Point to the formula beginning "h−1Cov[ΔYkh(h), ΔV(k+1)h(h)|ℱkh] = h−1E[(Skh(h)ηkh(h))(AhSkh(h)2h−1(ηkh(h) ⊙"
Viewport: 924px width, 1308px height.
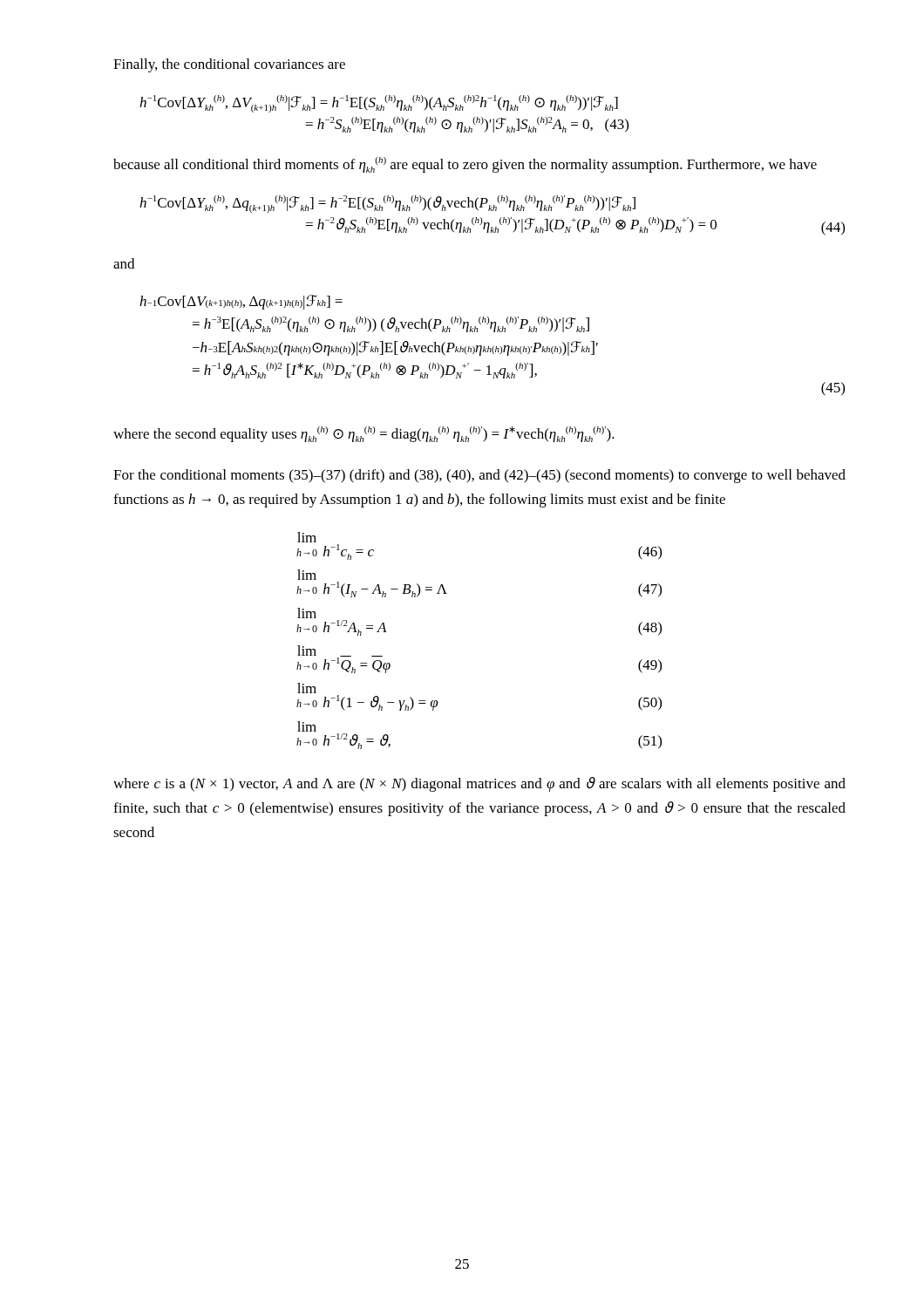click(x=492, y=114)
